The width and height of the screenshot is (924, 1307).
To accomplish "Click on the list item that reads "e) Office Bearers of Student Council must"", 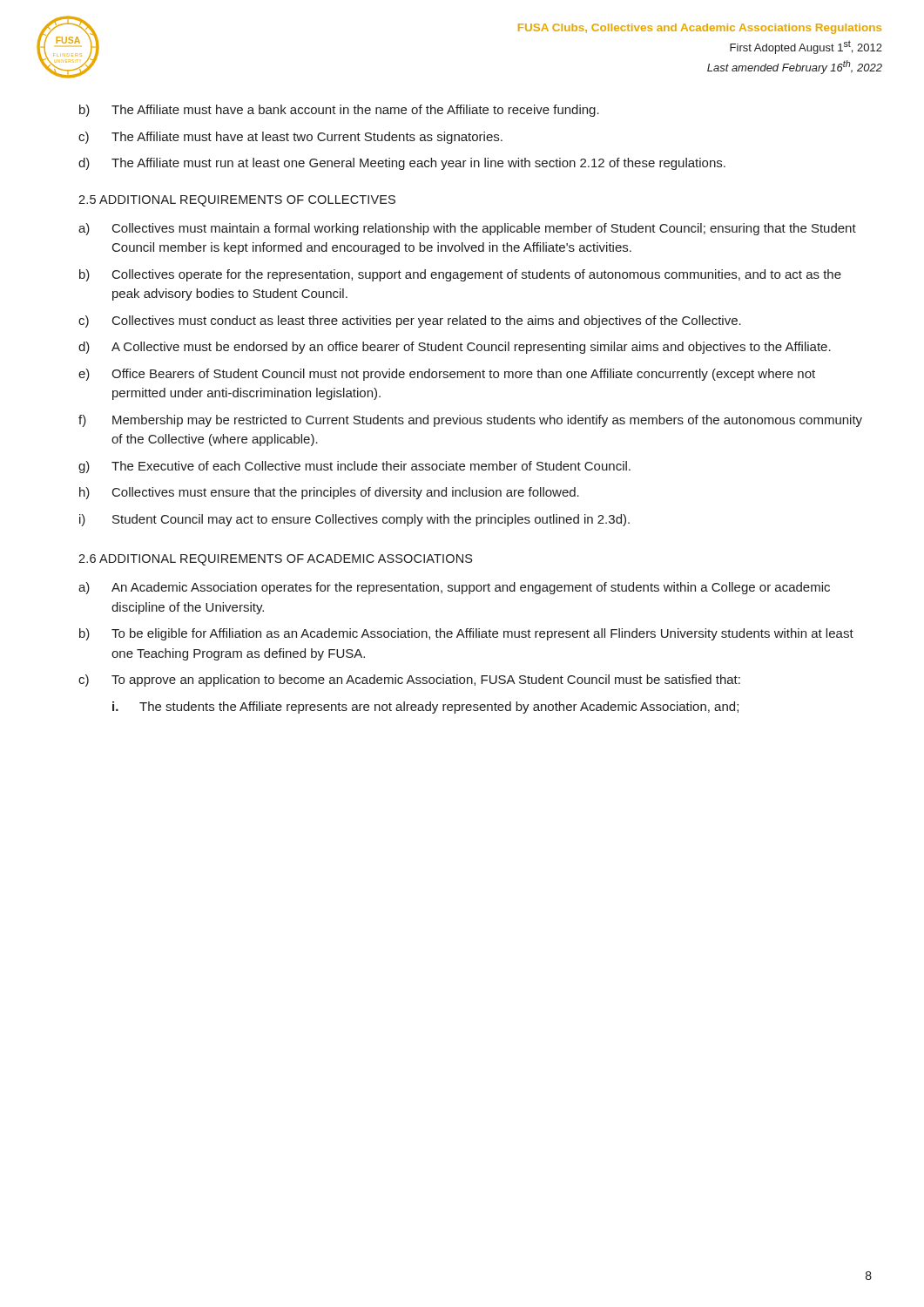I will (475, 383).
